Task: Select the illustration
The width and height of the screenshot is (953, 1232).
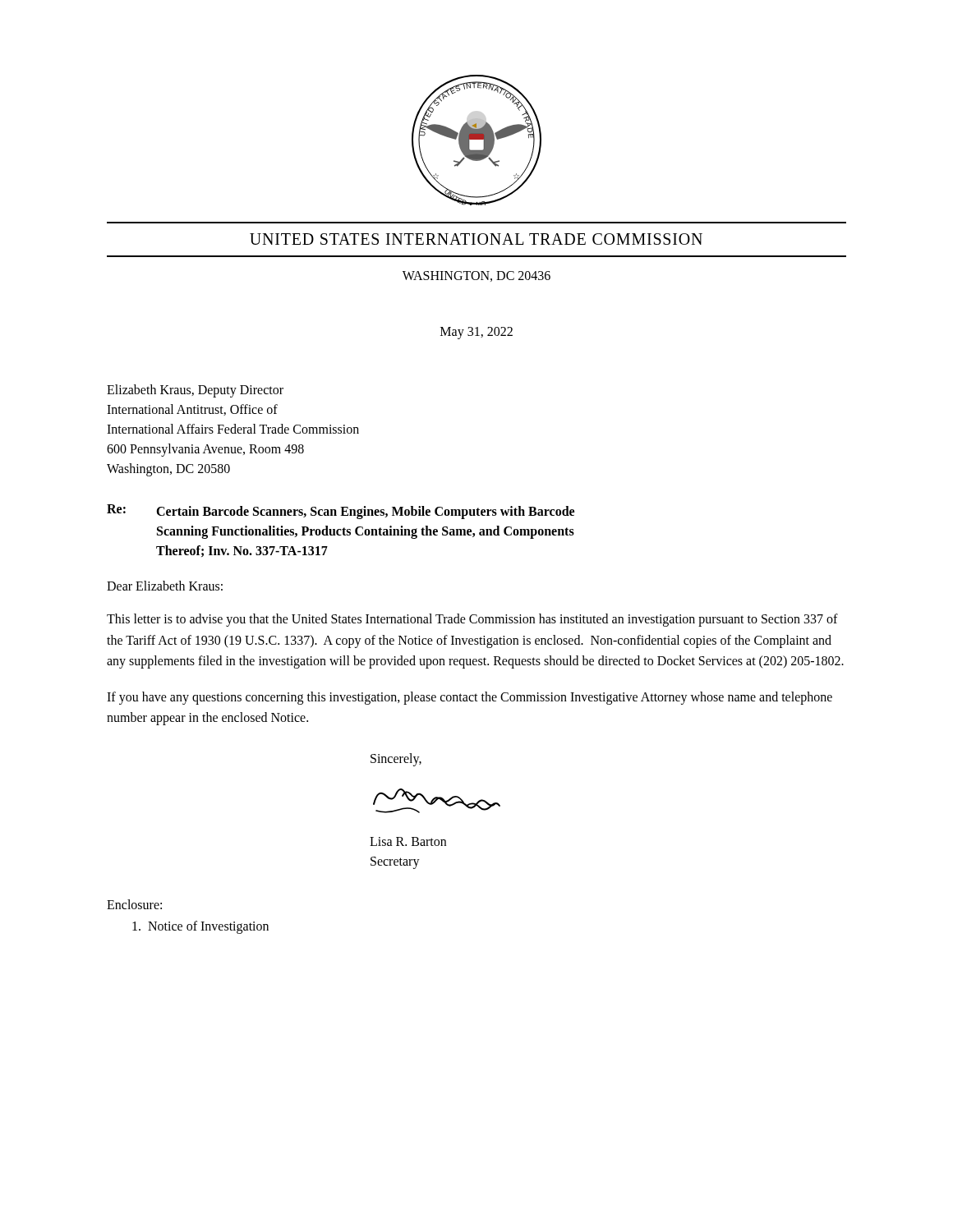Action: pyautogui.click(x=608, y=802)
